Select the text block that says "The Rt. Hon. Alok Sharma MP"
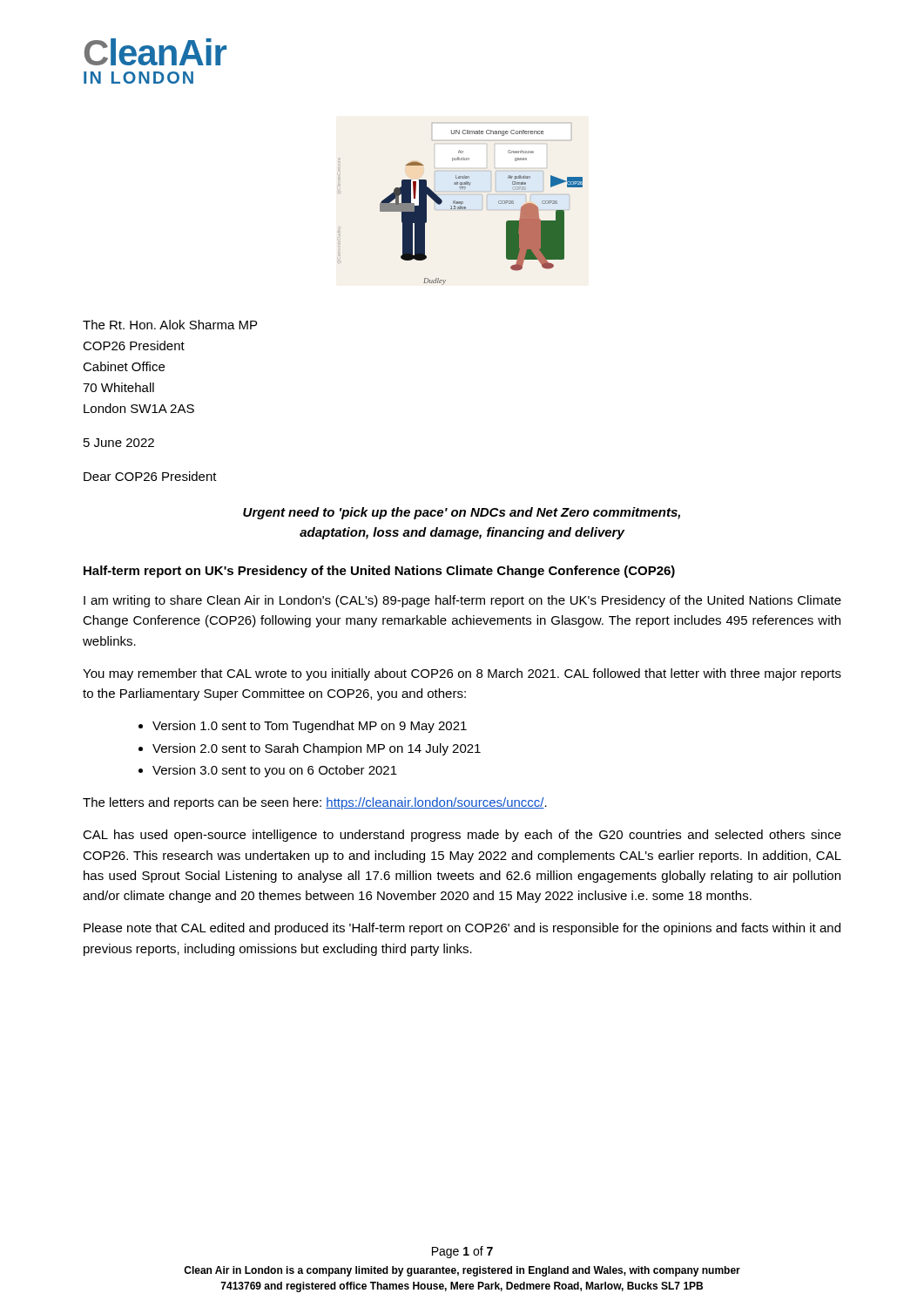Viewport: 924px width, 1307px height. coord(170,366)
